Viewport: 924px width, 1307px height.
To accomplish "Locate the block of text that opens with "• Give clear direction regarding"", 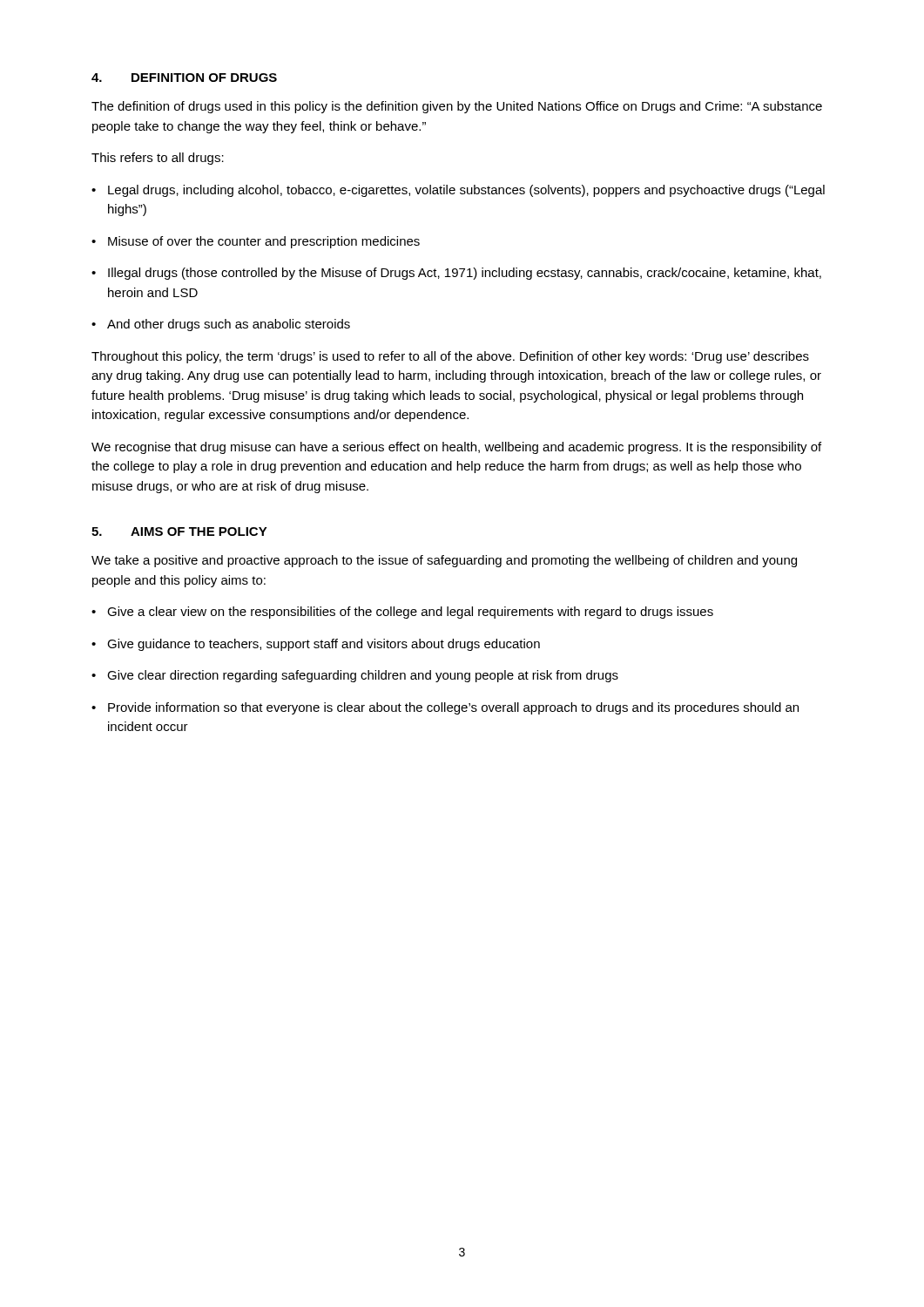I will 462,675.
